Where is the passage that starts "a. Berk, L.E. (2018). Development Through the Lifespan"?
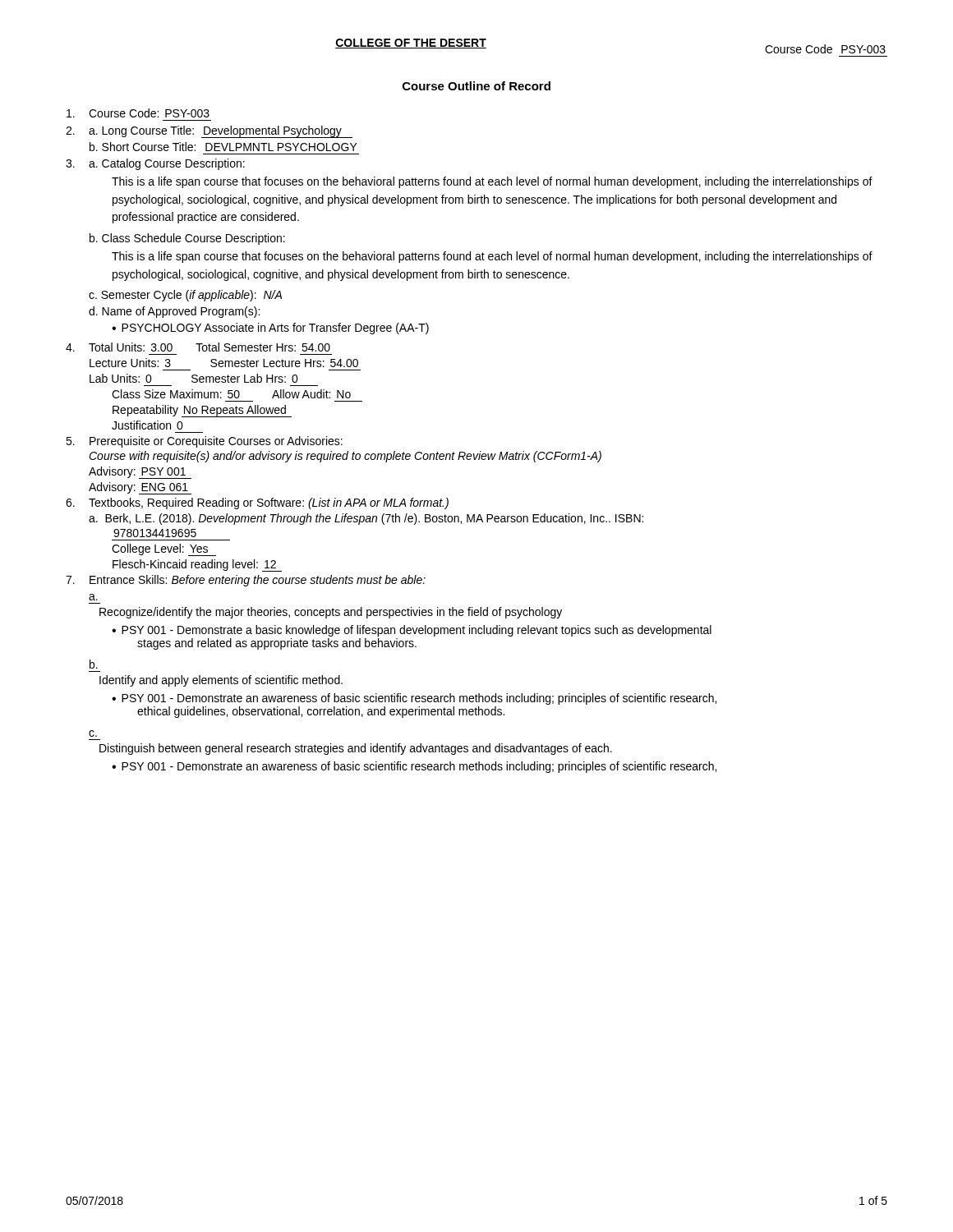Image resolution: width=953 pixels, height=1232 pixels. pyautogui.click(x=367, y=519)
